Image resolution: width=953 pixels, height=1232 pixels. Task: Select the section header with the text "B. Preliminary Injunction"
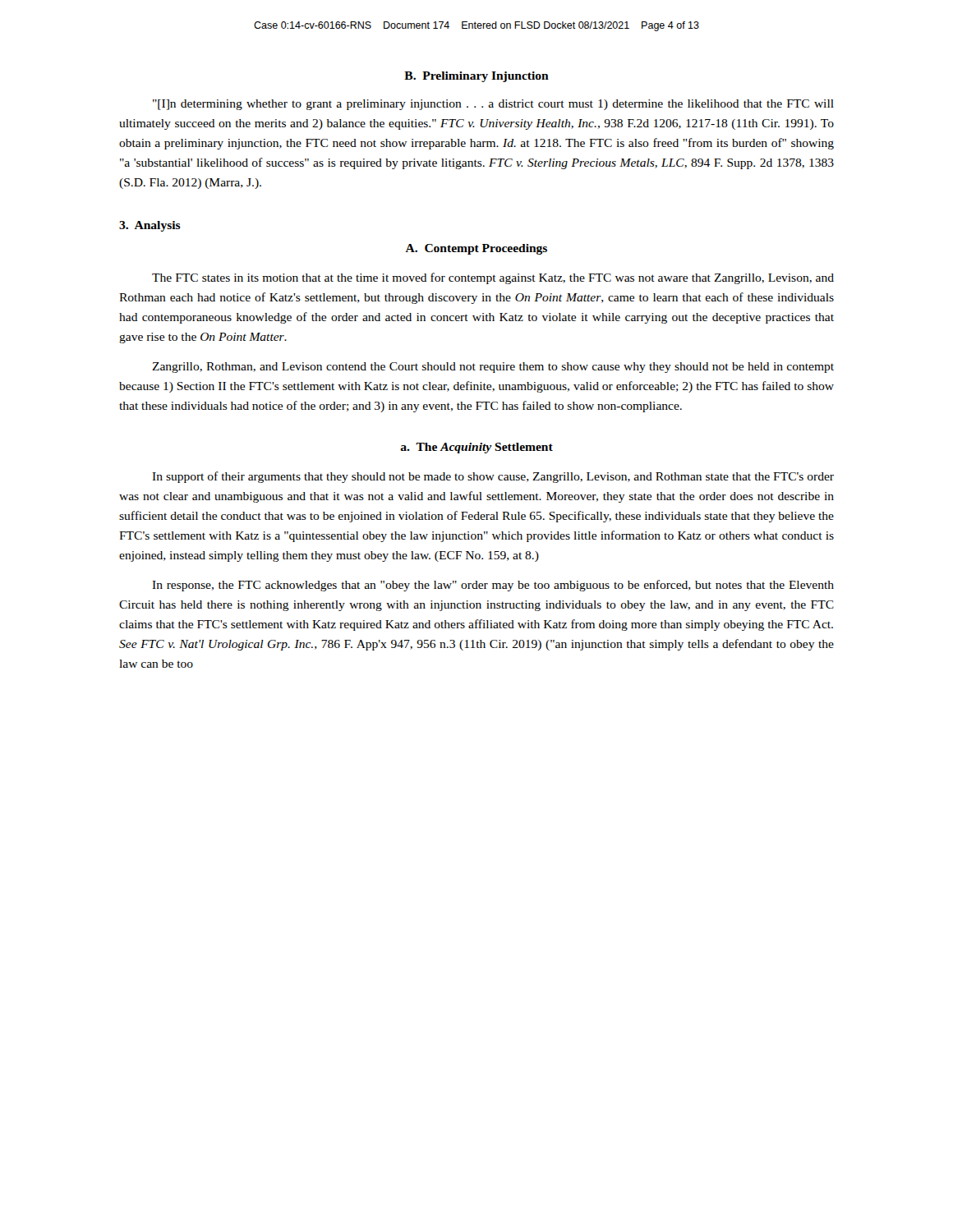click(x=476, y=75)
